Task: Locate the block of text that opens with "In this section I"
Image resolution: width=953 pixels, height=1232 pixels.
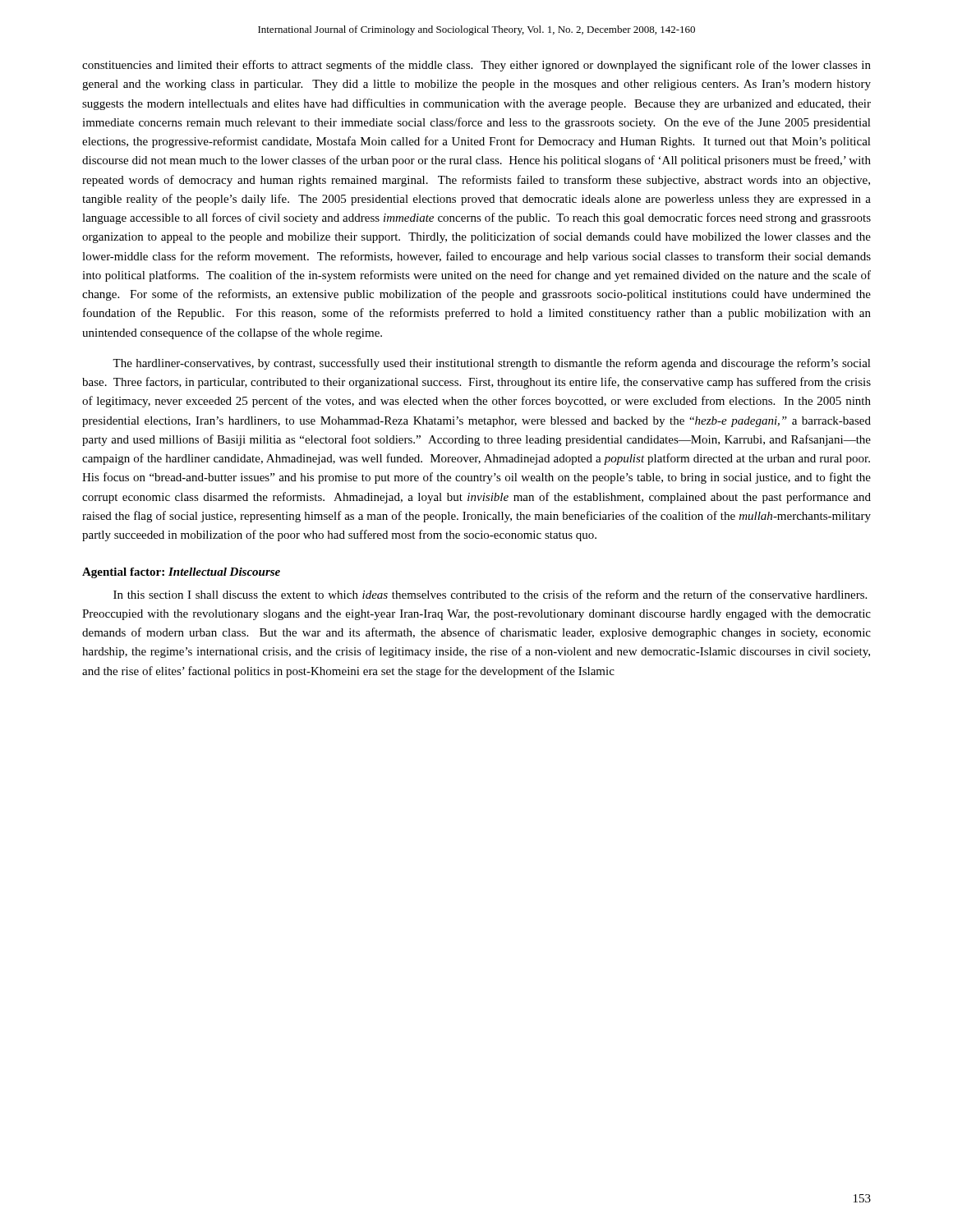Action: (476, 633)
